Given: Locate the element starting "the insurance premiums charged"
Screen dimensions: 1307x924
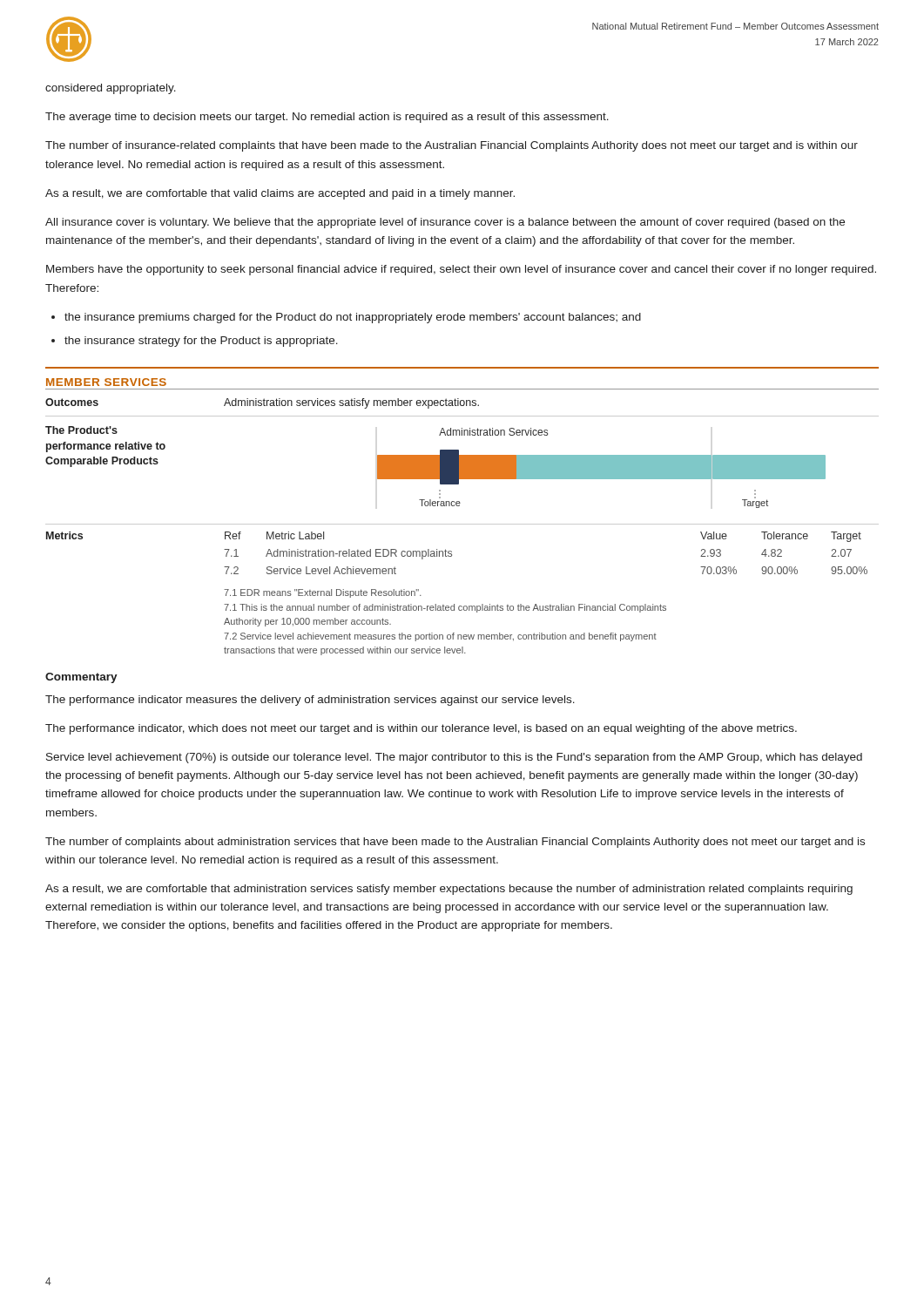Looking at the screenshot, I should (353, 316).
